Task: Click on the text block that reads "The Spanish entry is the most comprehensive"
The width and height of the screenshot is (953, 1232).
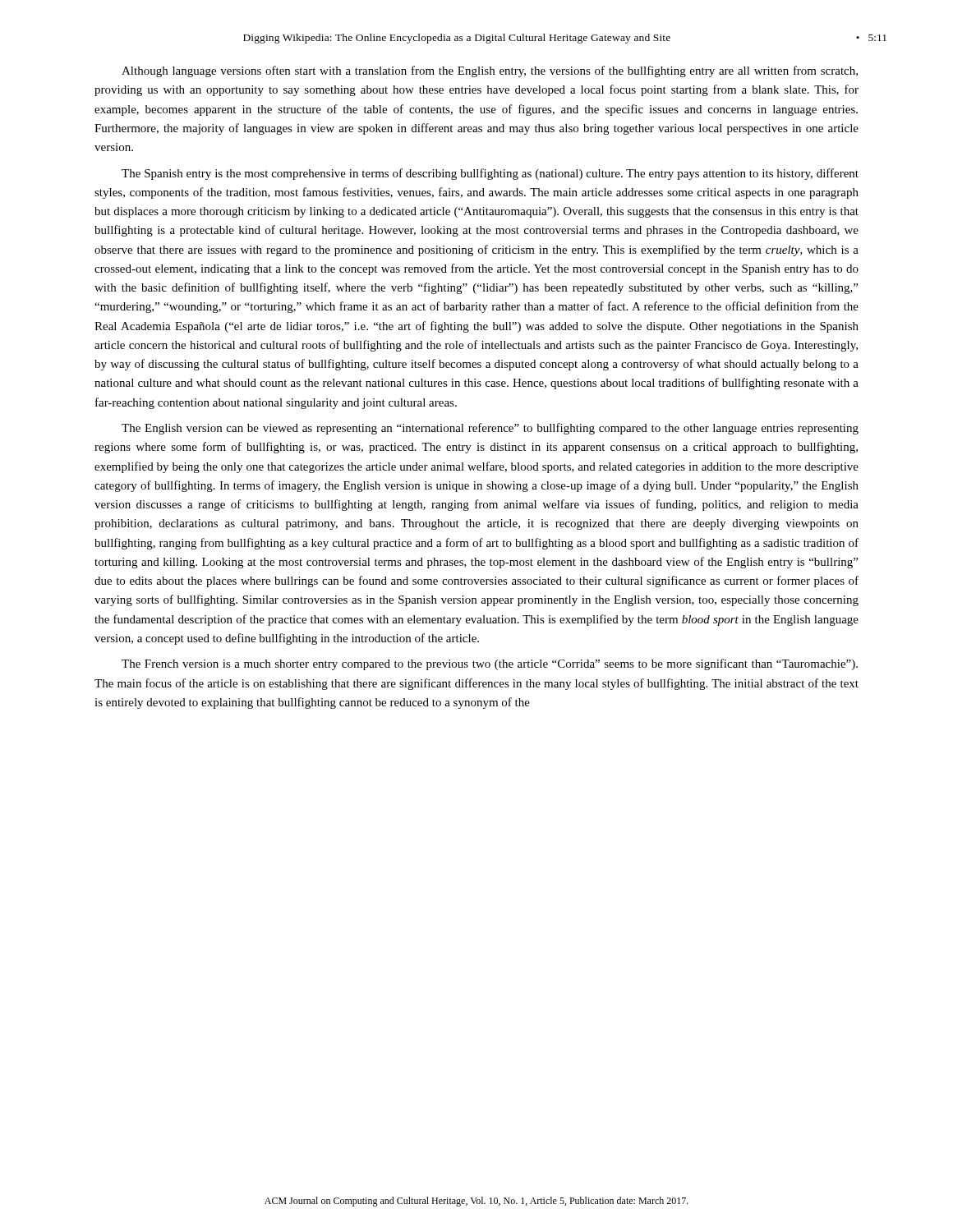Action: [x=476, y=287]
